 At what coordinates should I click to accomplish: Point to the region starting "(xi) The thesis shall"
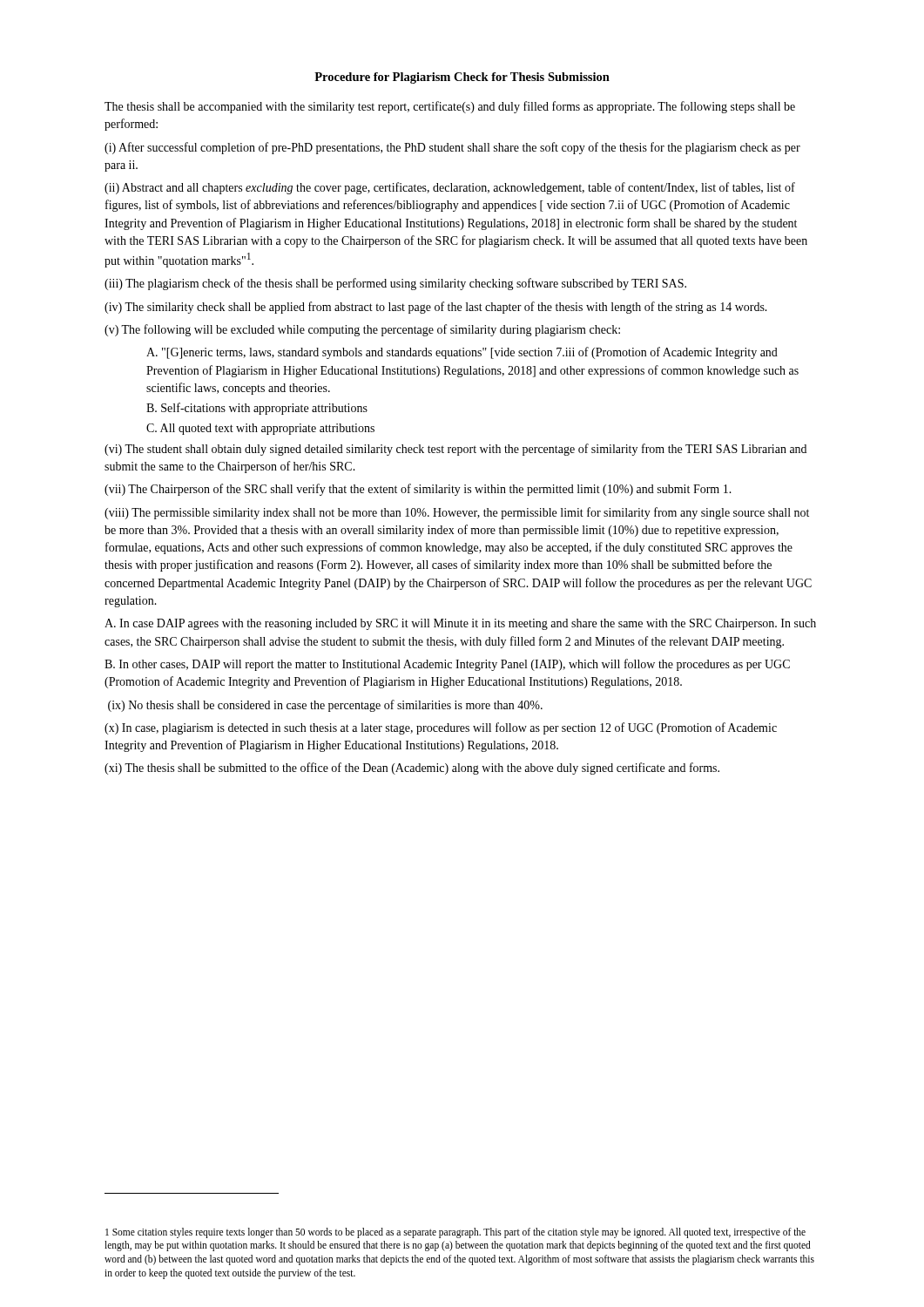point(412,769)
